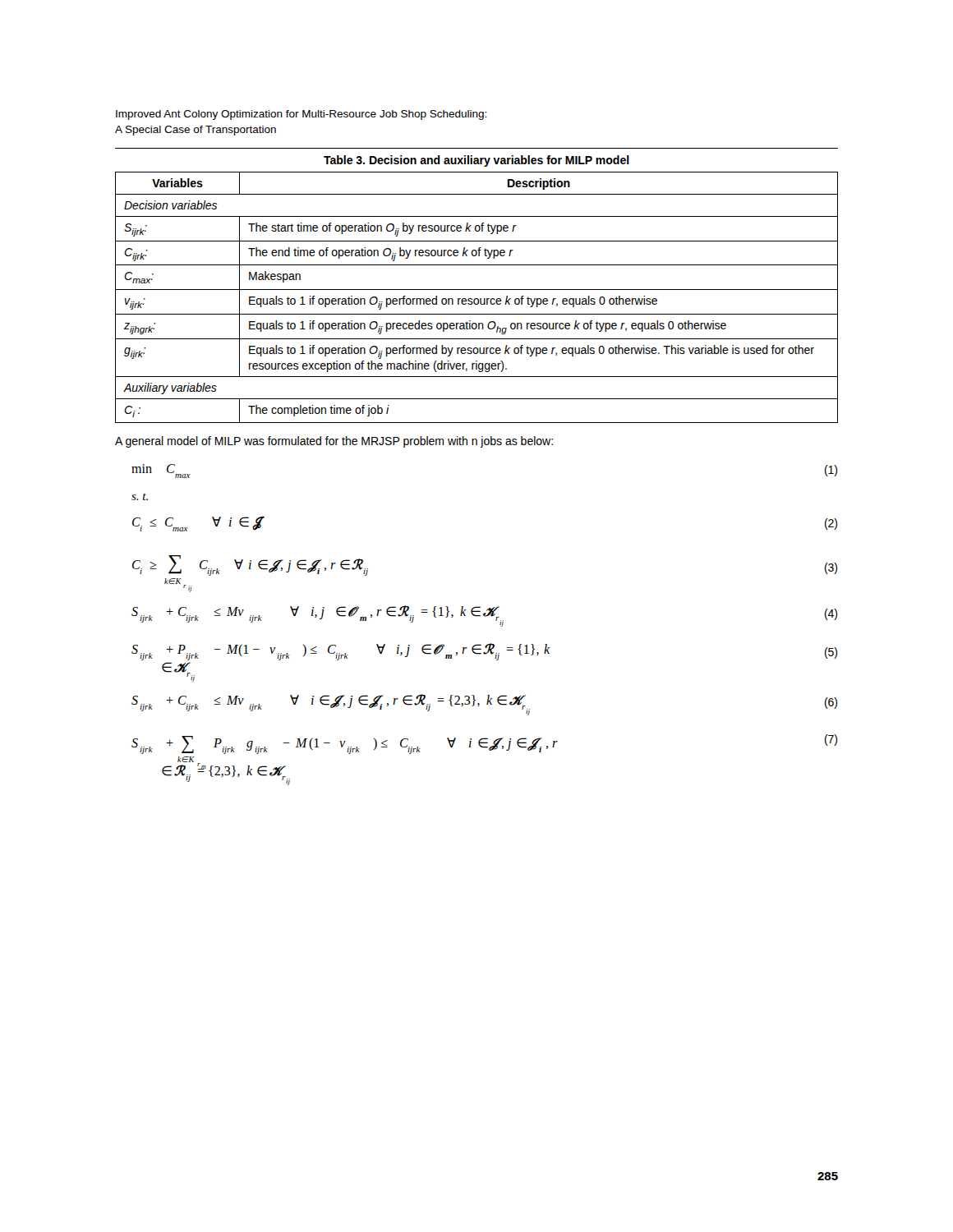Locate the caption that says "Table 3. Decision and"
The image size is (953, 1232).
(x=476, y=160)
